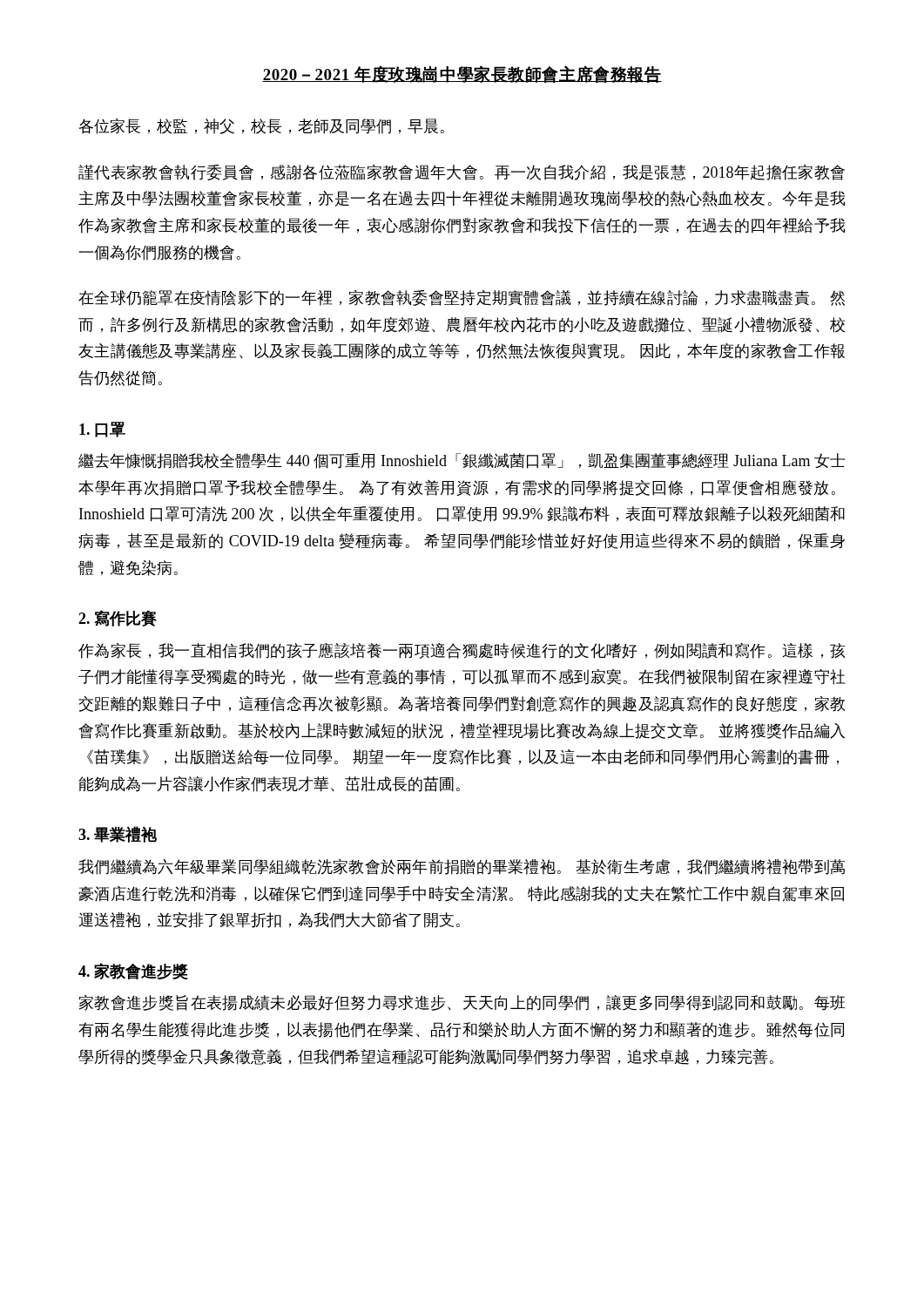The width and height of the screenshot is (924, 1307).
Task: Point to the passage starting "2. 寫作比賽"
Action: click(x=118, y=619)
